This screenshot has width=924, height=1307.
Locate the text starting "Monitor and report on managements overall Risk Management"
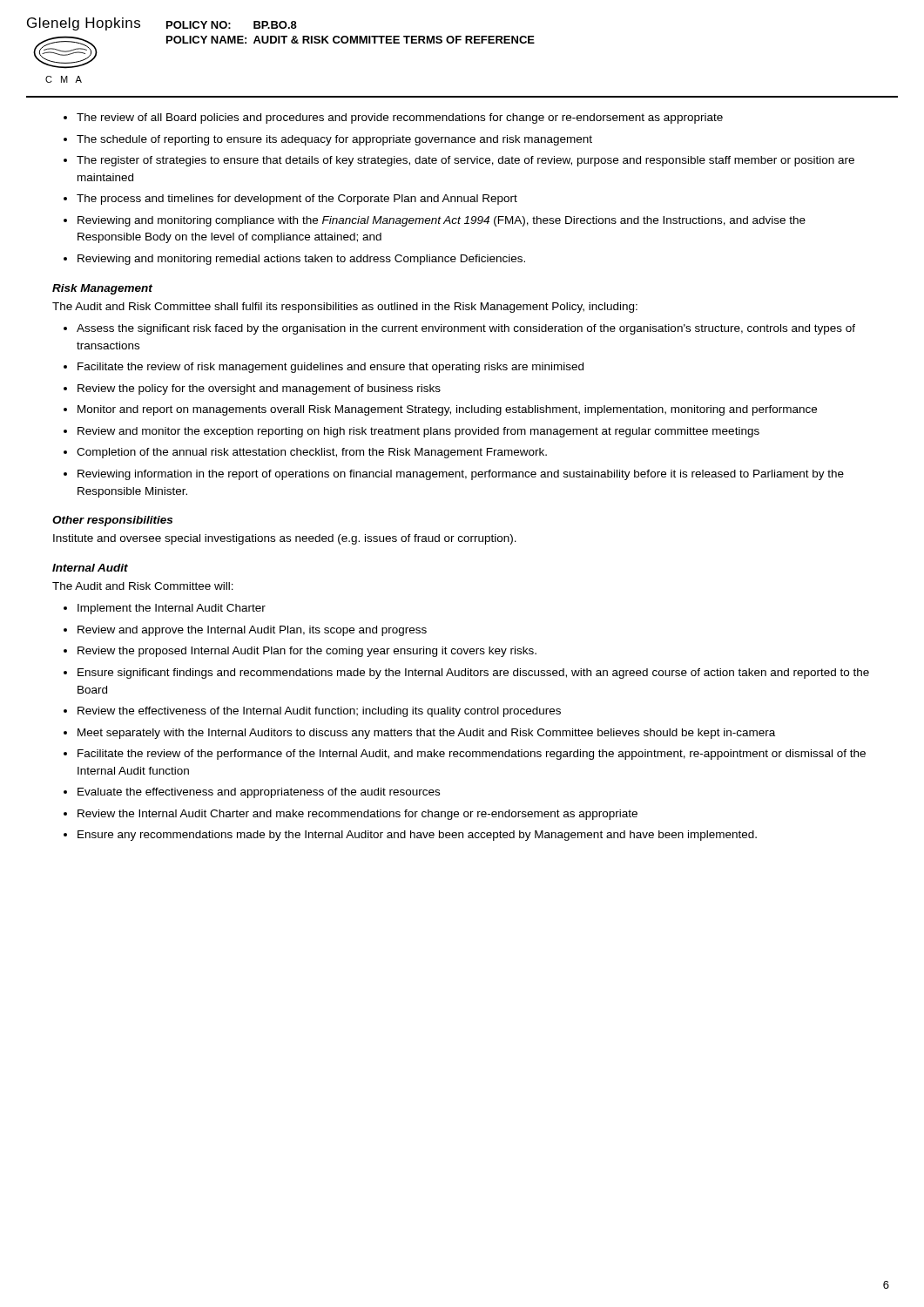click(x=447, y=409)
